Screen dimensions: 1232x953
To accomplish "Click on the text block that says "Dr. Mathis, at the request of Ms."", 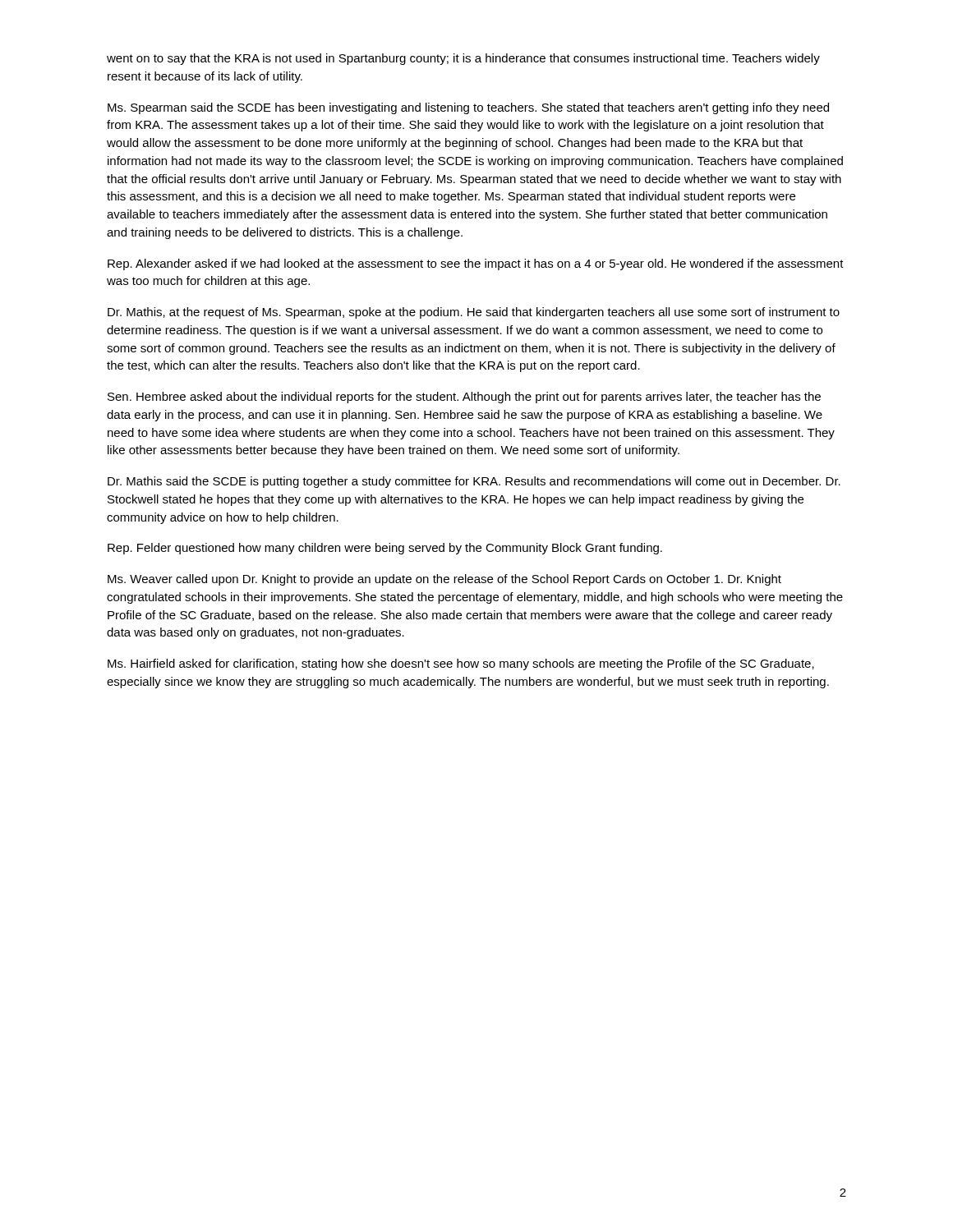I will pos(473,338).
